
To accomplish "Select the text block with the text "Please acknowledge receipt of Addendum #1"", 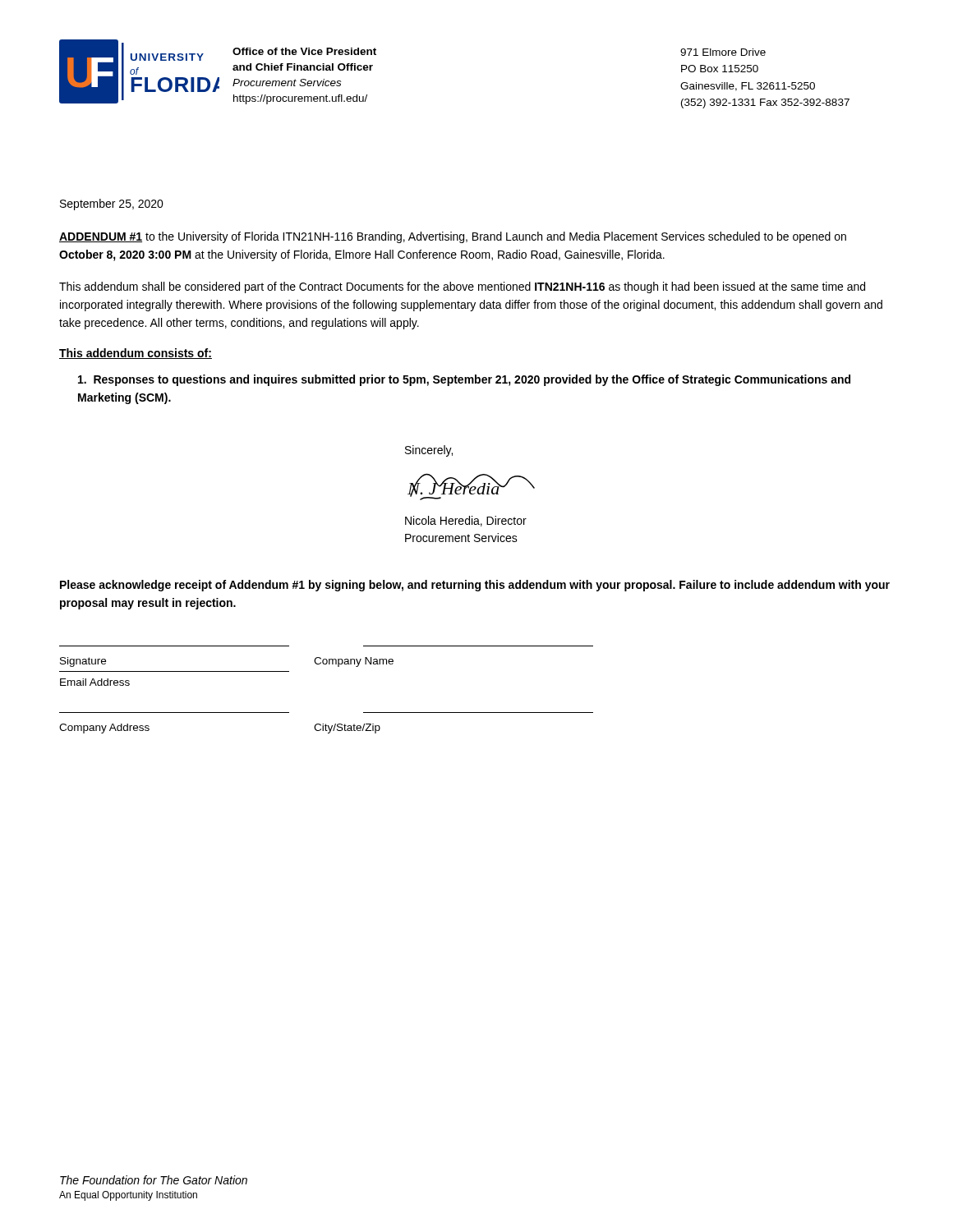I will click(x=474, y=594).
